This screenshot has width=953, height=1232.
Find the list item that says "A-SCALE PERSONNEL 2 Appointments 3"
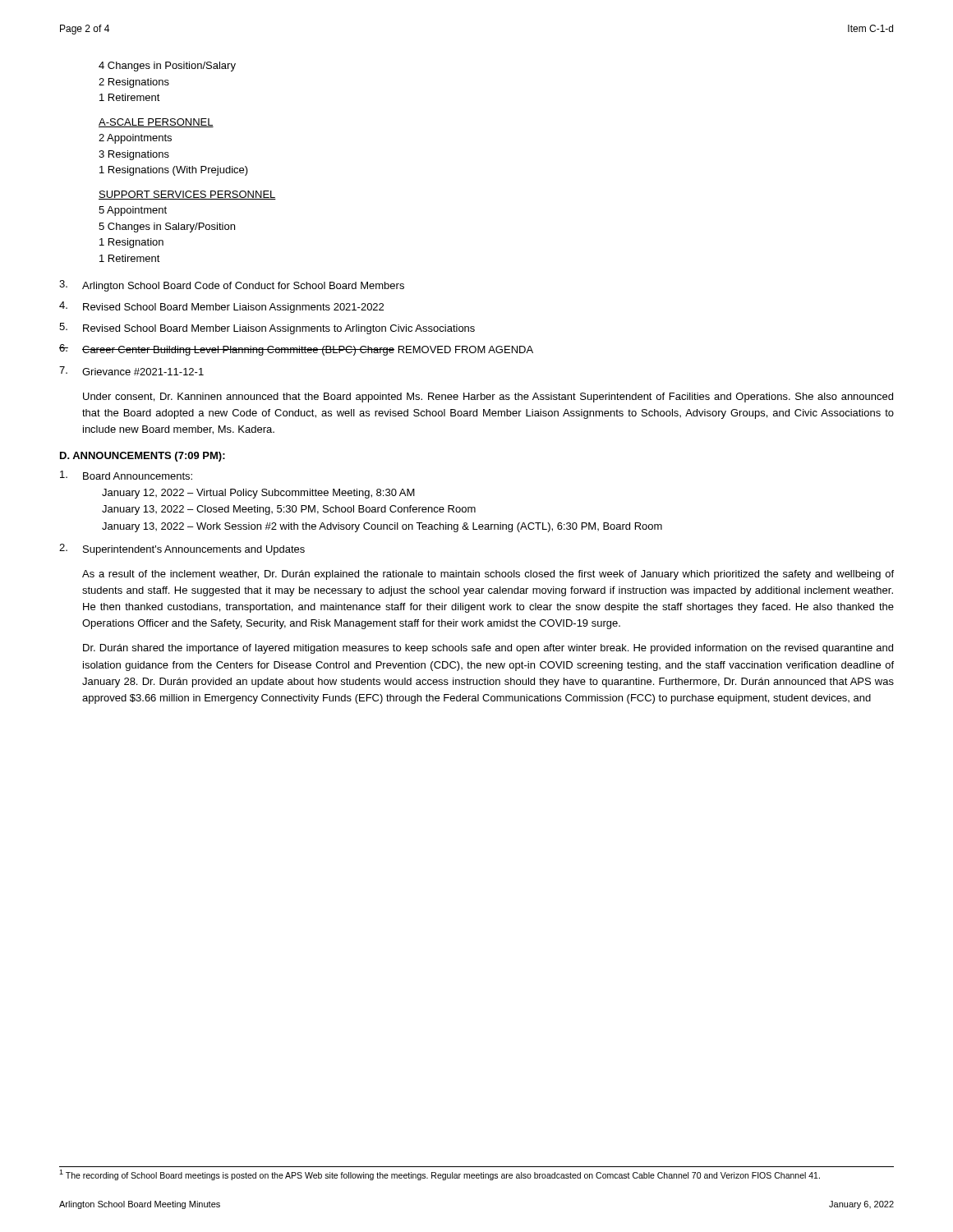[173, 146]
